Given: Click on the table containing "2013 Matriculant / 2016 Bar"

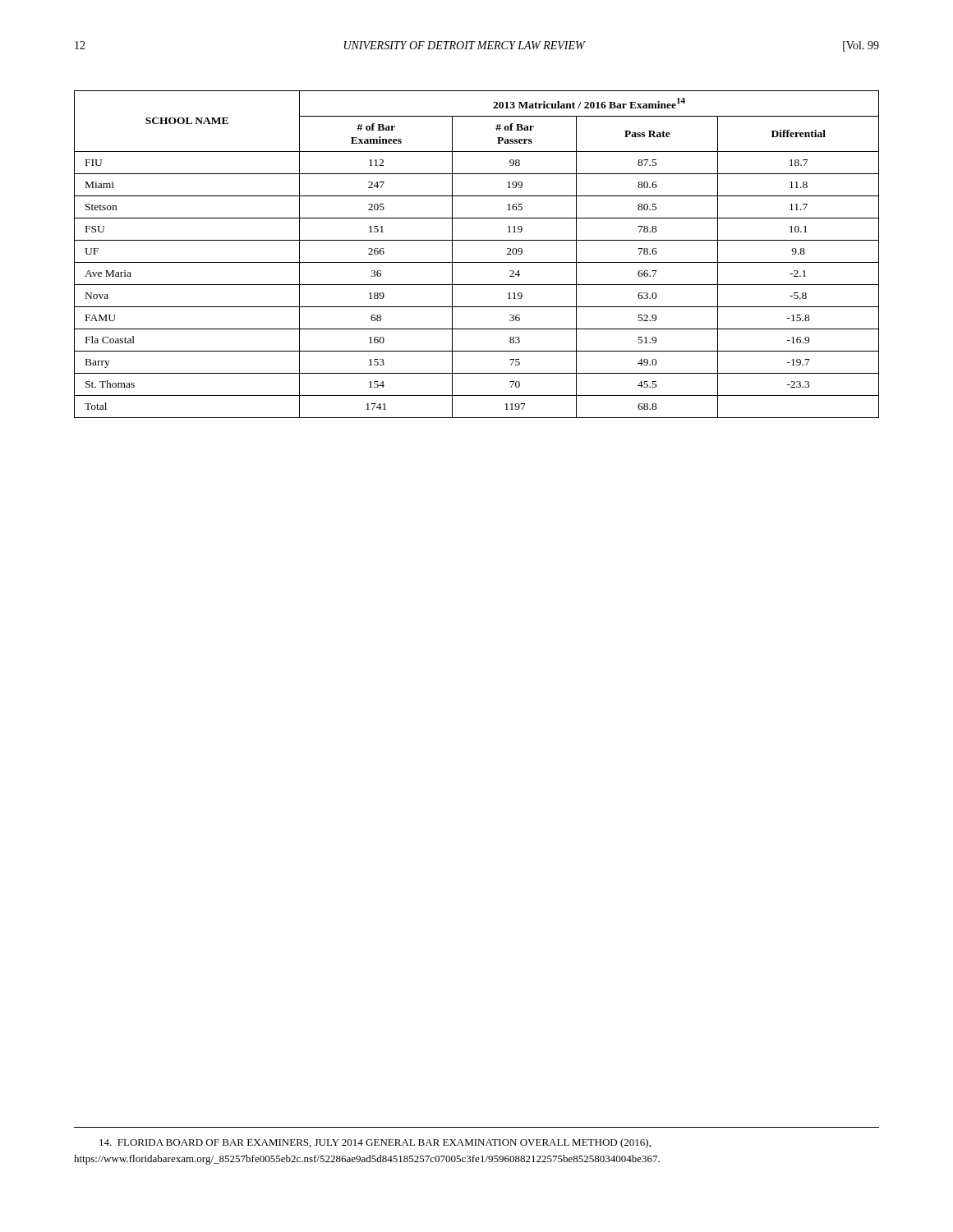Looking at the screenshot, I should point(476,254).
